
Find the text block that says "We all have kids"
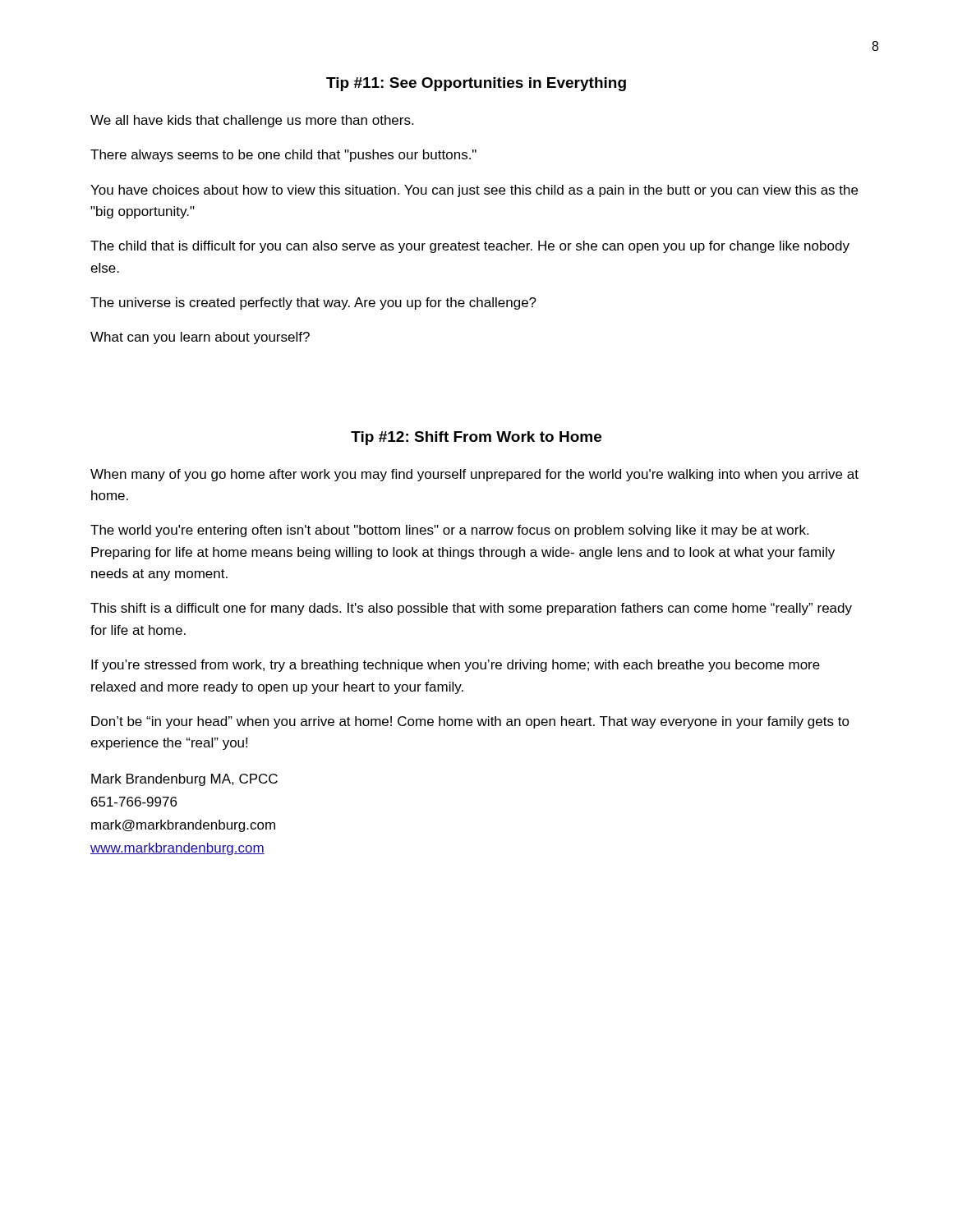[x=252, y=120]
